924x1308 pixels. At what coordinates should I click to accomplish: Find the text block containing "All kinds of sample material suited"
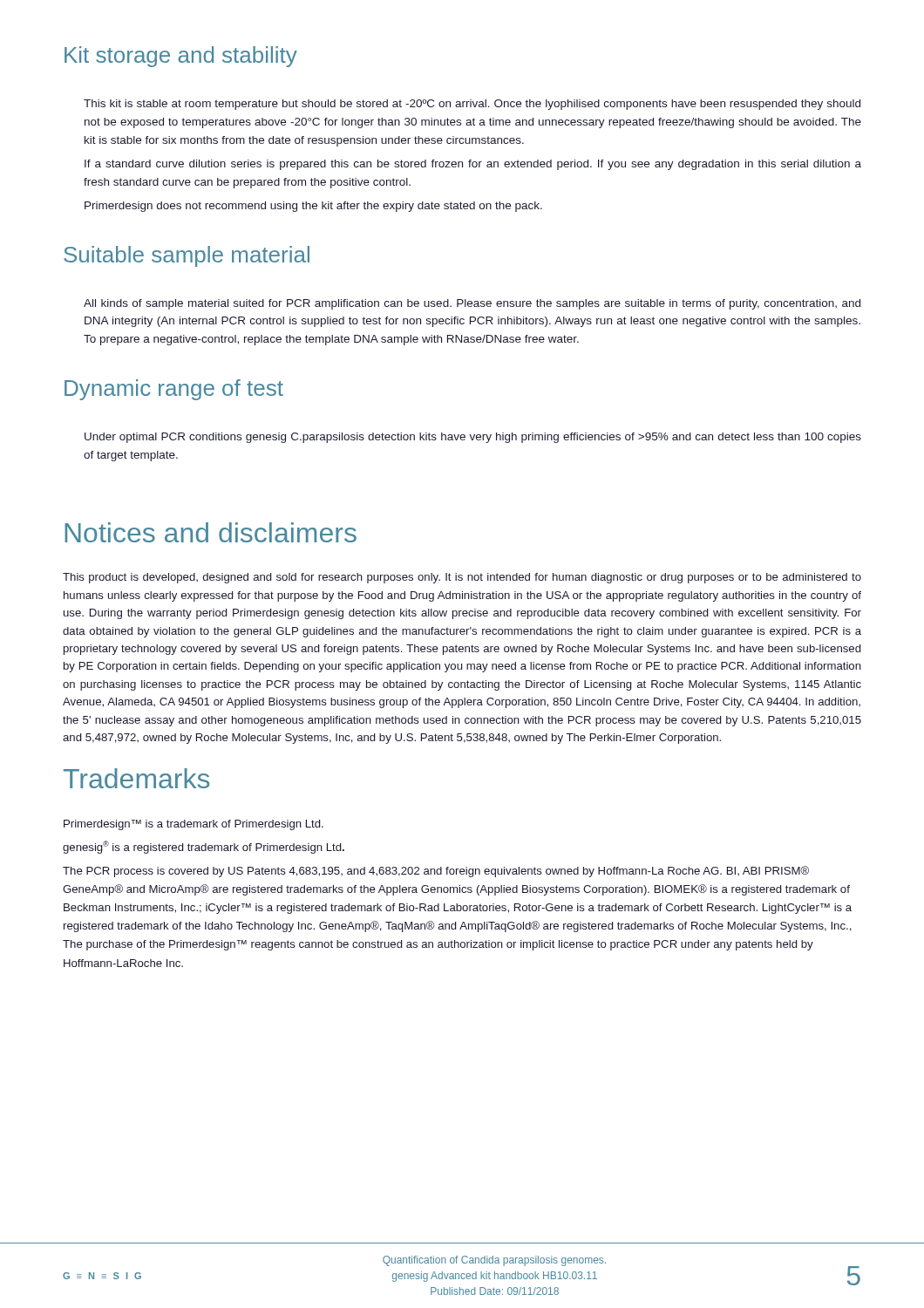(x=472, y=322)
